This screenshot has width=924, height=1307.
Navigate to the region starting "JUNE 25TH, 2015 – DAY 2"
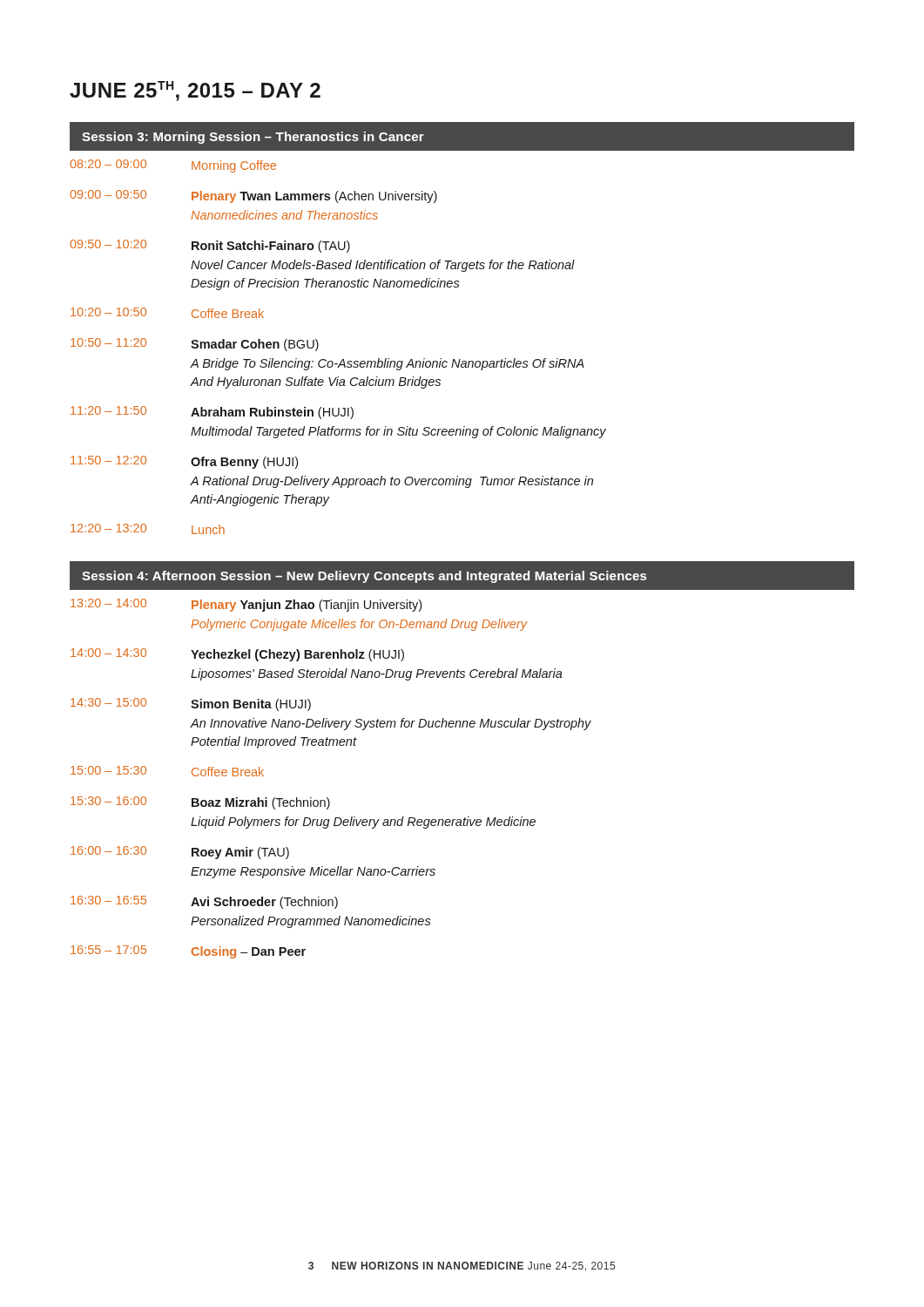tap(196, 90)
